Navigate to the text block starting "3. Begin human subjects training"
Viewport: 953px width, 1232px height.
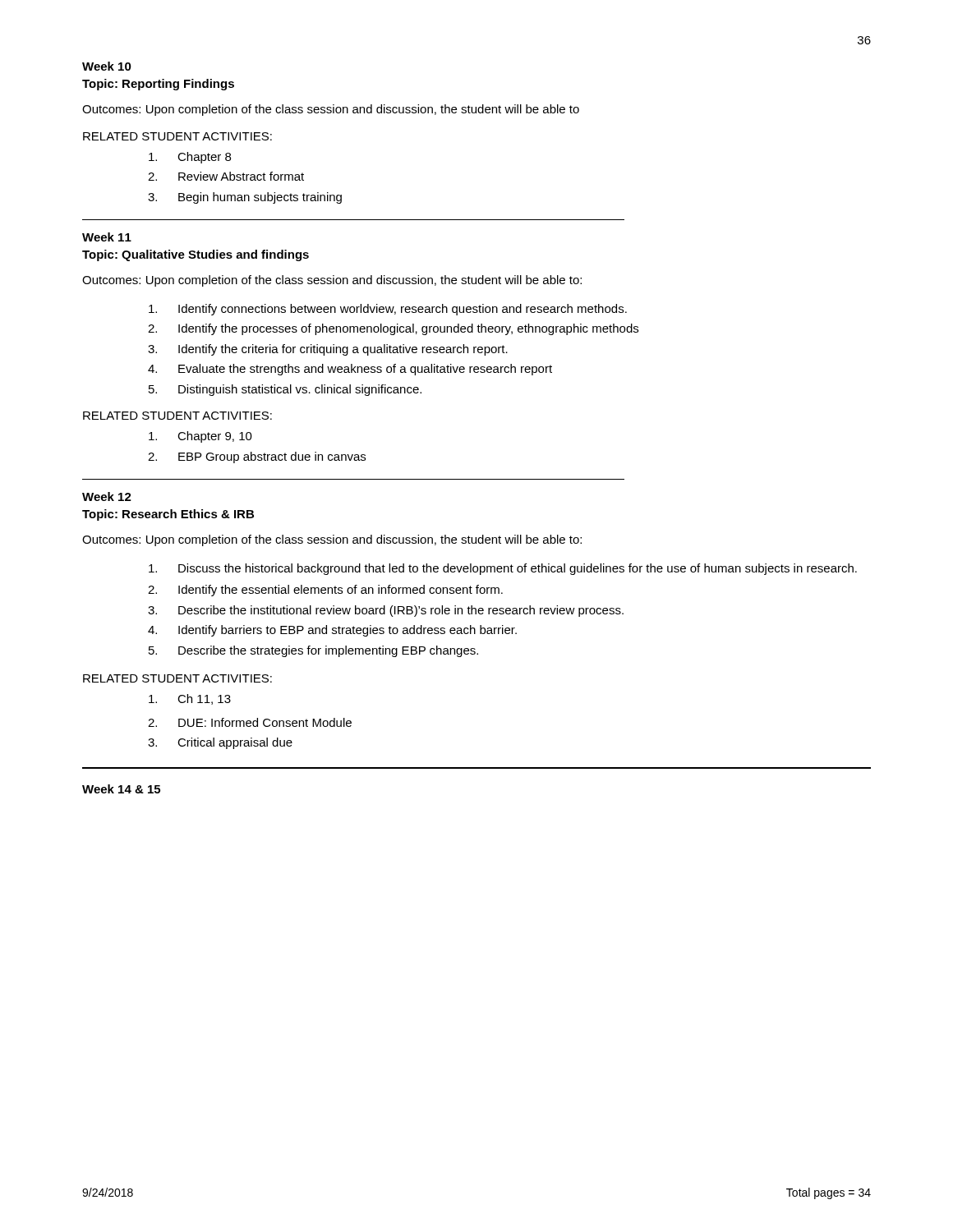tap(245, 198)
